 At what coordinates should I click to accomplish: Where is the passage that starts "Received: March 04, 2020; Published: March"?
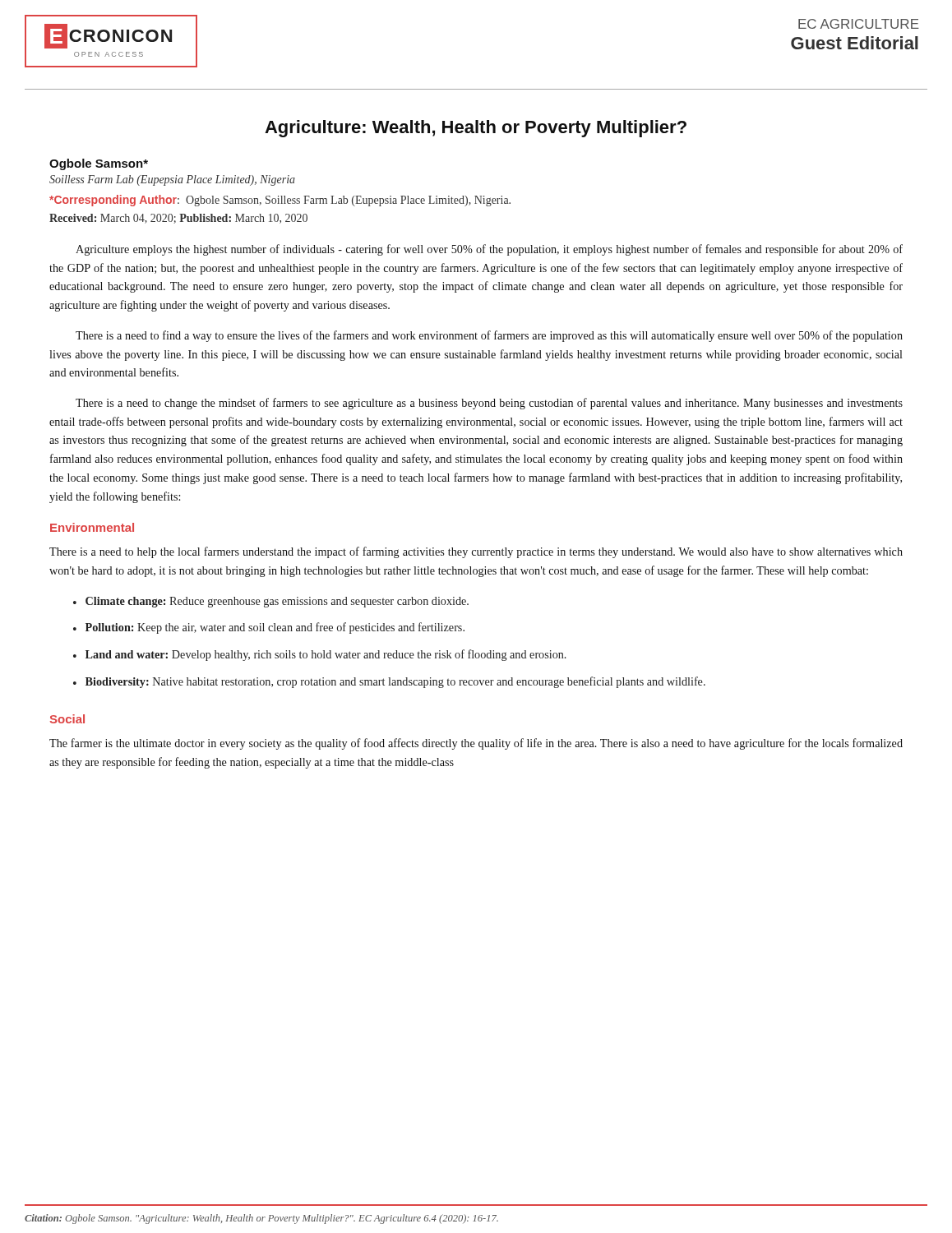coord(179,218)
